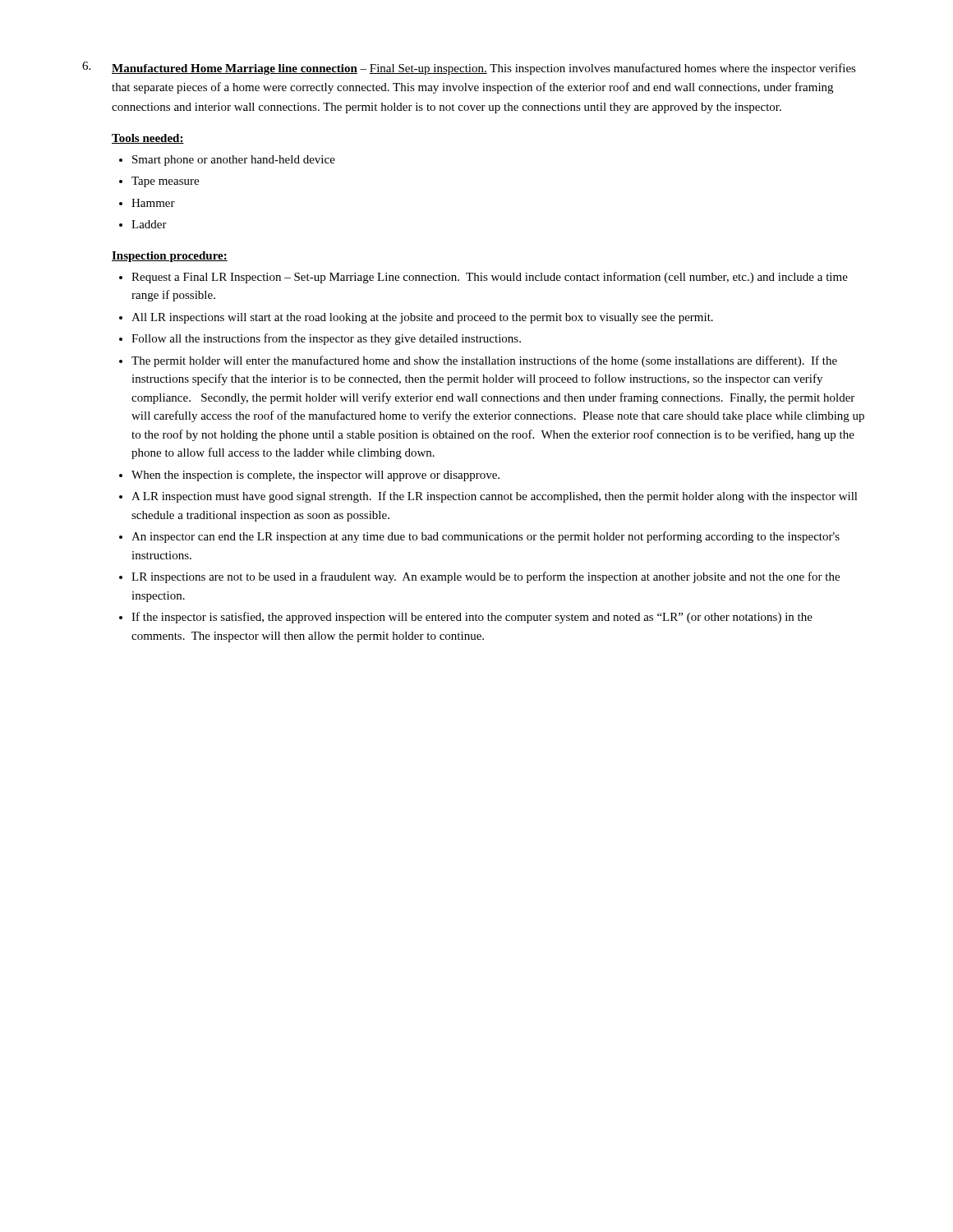Point to "Smart phone or another hand-held device"
Image resolution: width=953 pixels, height=1232 pixels.
[233, 159]
